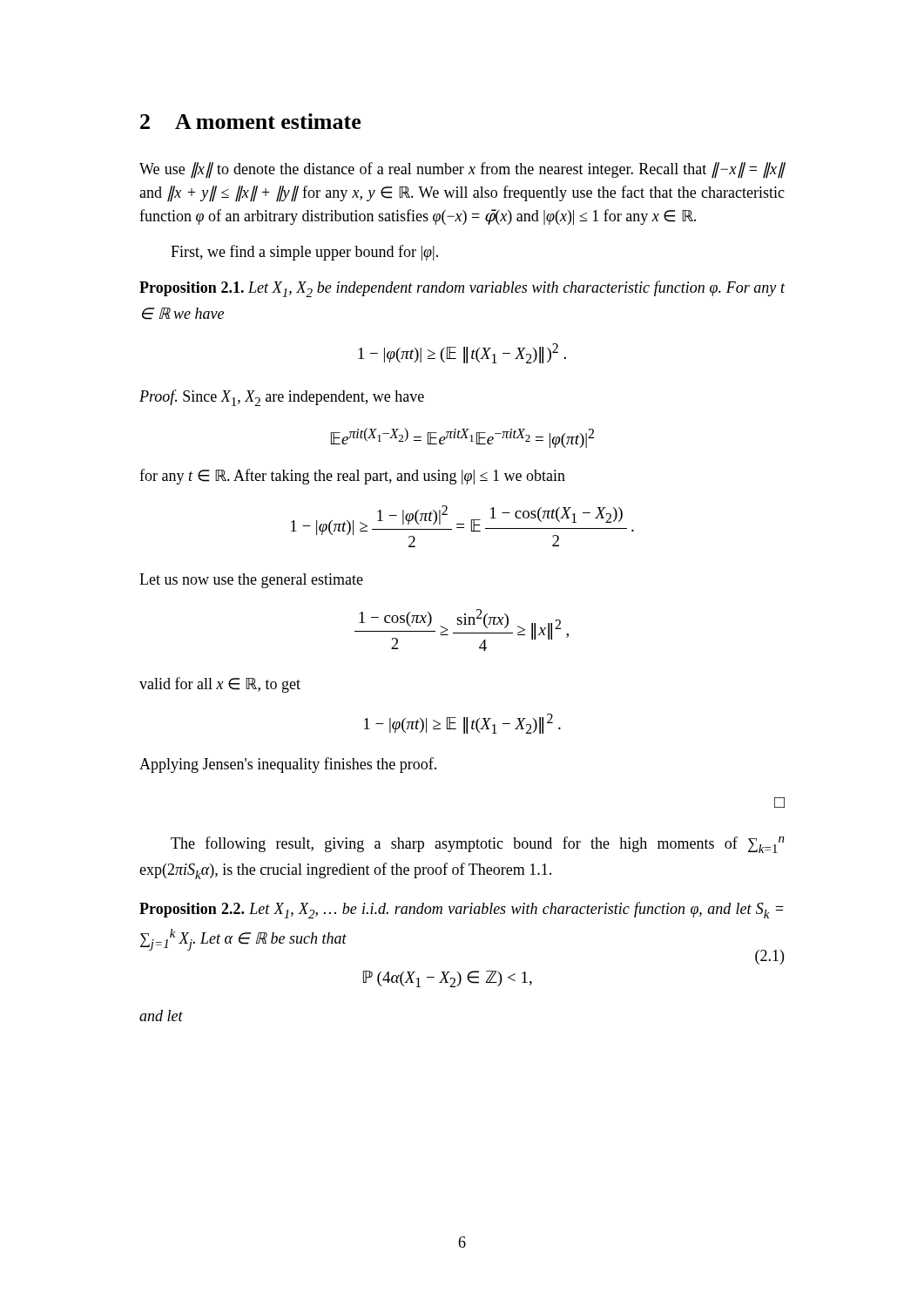Screen dimensions: 1307x924
Task: Locate the region starting "First, we find a"
Action: (x=304, y=253)
